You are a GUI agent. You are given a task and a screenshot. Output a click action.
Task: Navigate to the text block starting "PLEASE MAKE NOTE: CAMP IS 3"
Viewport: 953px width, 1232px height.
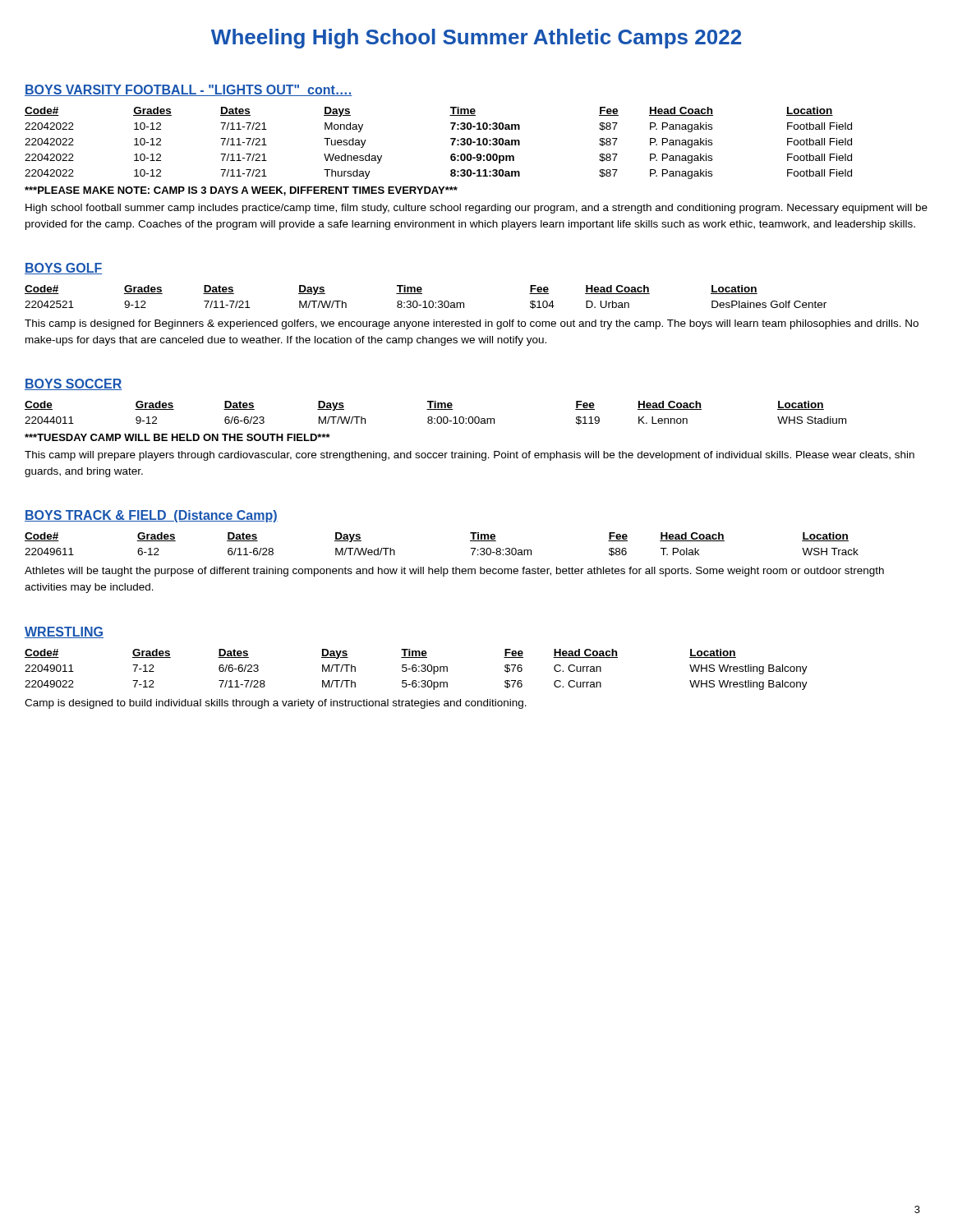pyautogui.click(x=241, y=191)
